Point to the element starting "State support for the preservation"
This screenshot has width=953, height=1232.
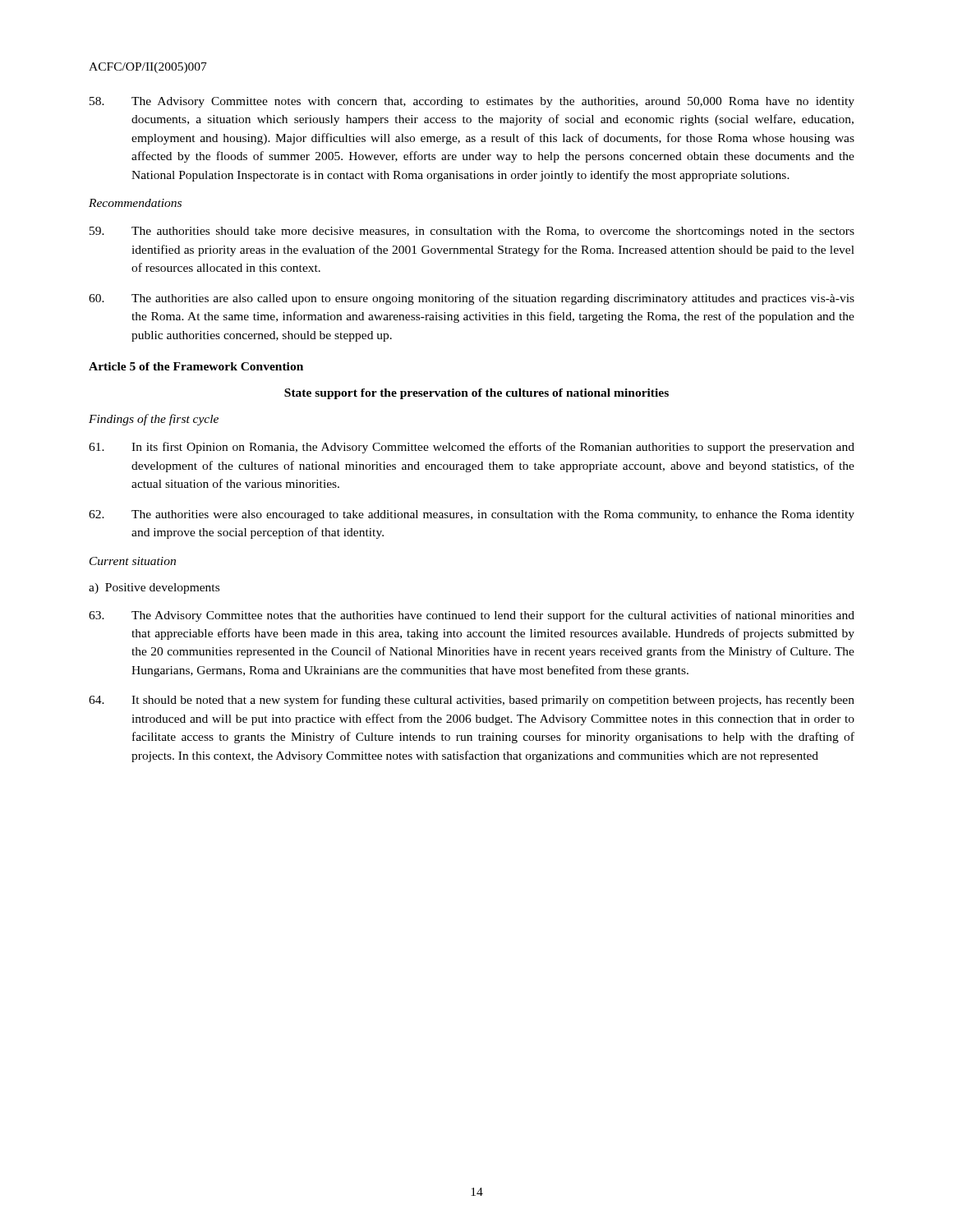(x=476, y=392)
